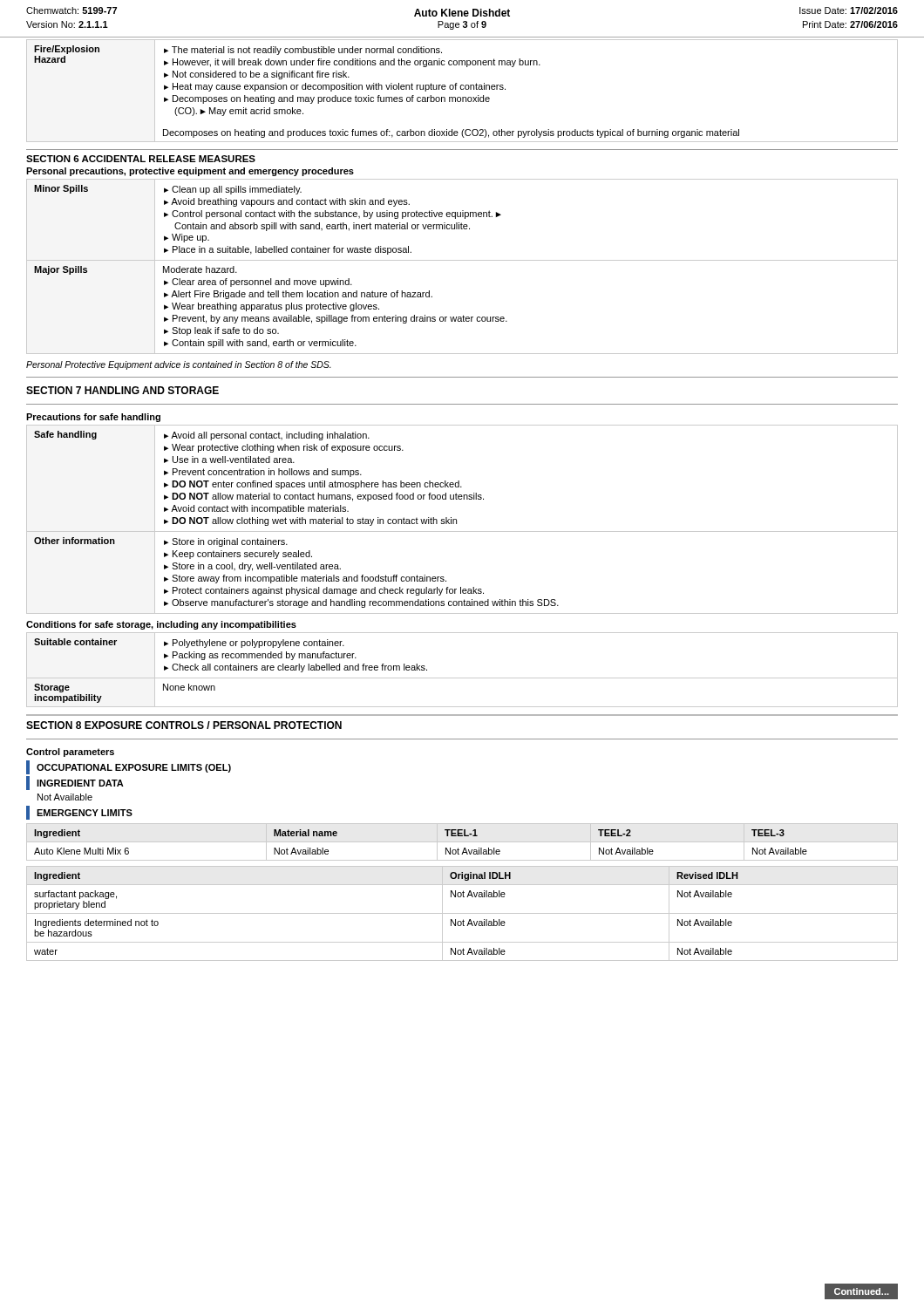Click on the table containing "Moderate hazard. Clear"
The height and width of the screenshot is (1308, 924).
tap(462, 266)
